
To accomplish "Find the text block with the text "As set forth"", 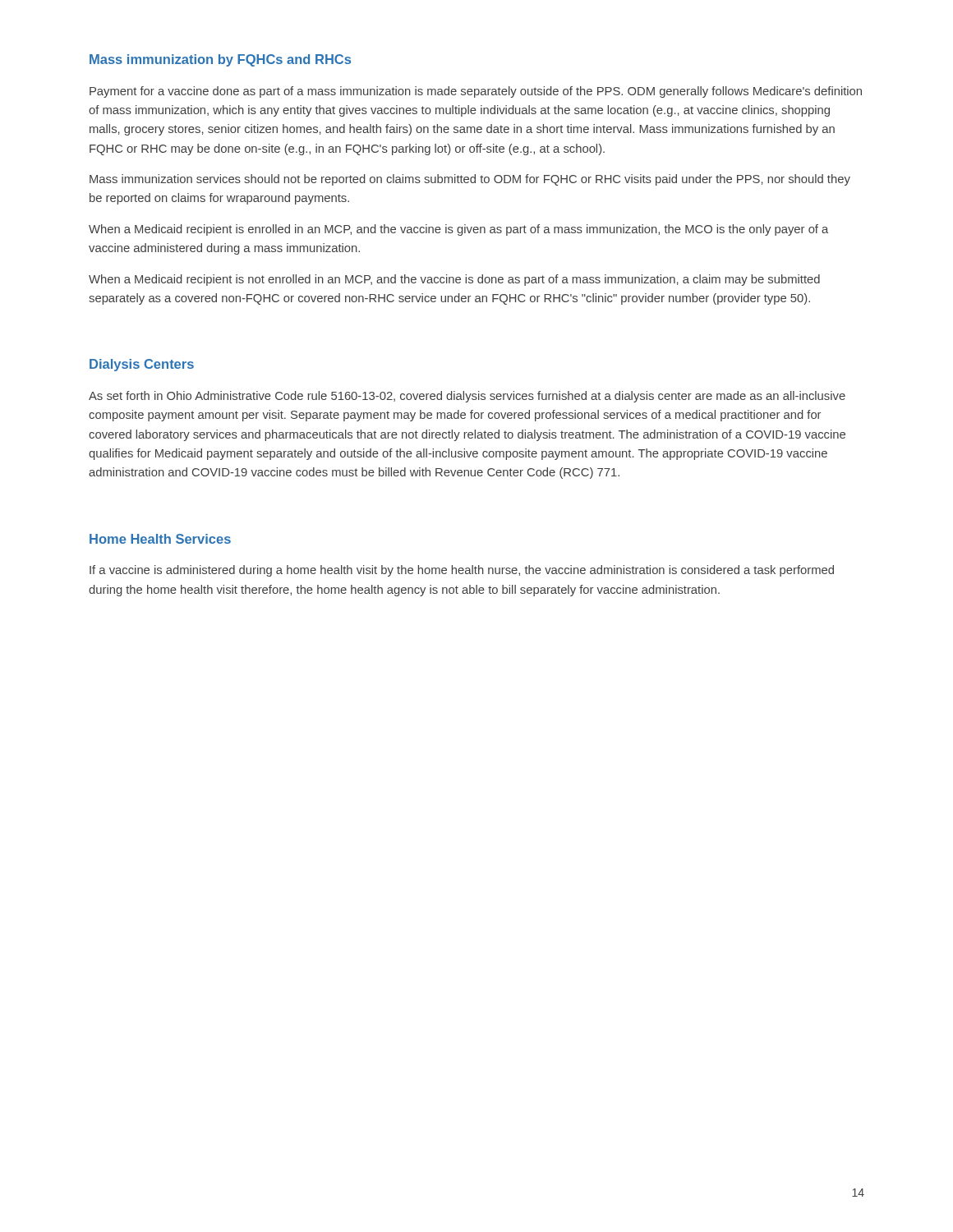I will point(467,434).
